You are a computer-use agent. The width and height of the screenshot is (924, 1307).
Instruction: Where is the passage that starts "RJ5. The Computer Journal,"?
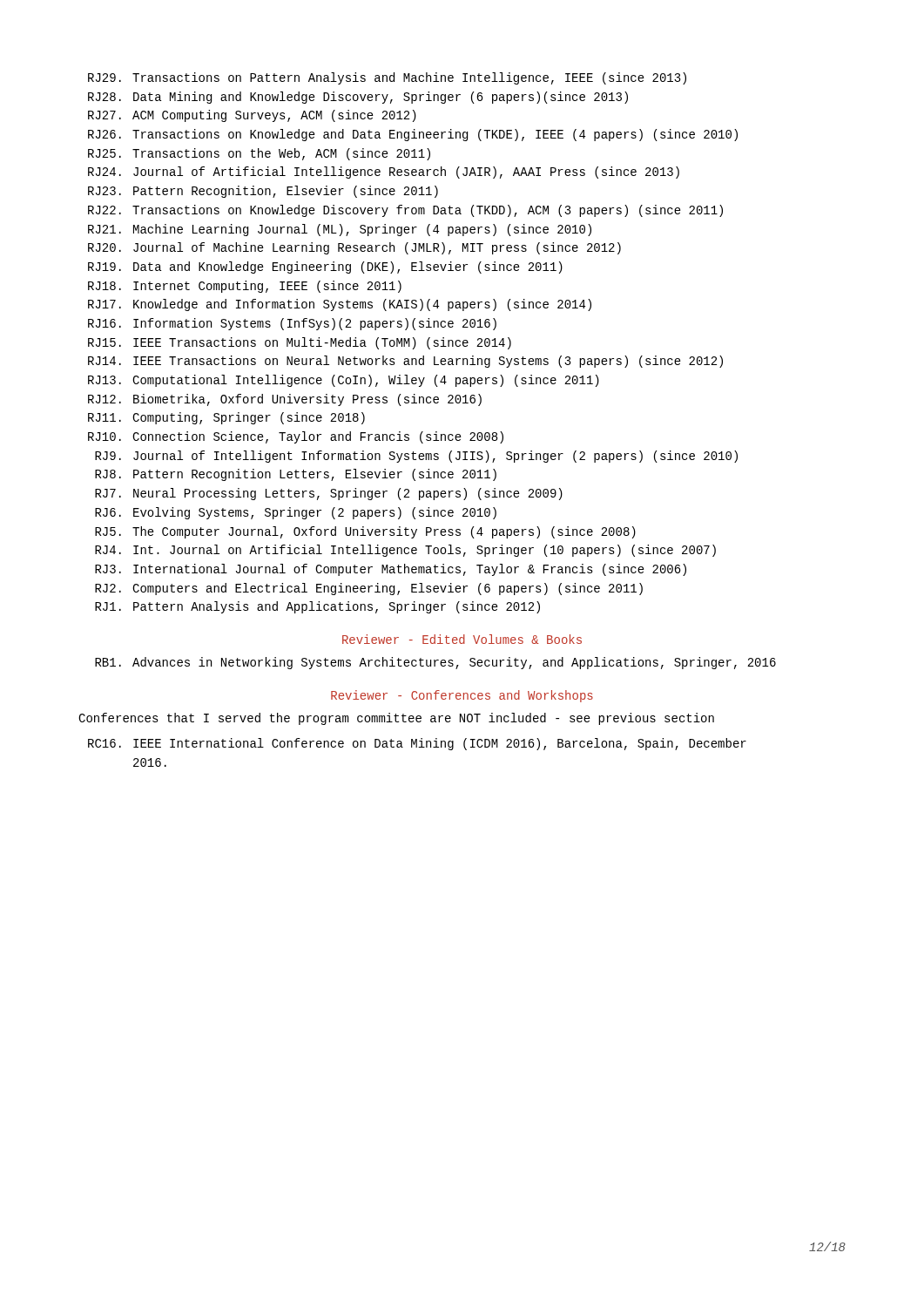(x=358, y=533)
